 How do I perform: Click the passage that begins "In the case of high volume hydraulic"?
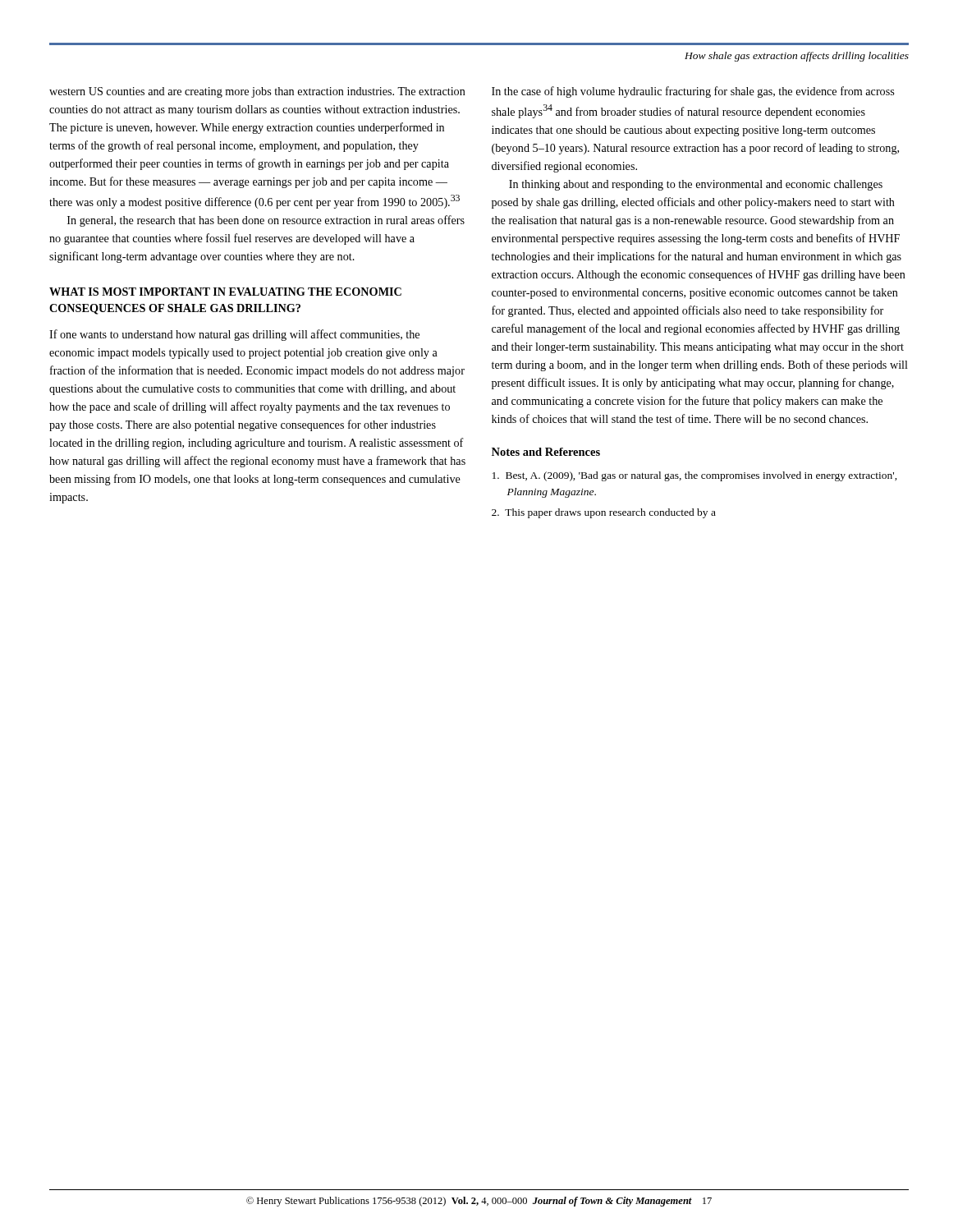[700, 128]
